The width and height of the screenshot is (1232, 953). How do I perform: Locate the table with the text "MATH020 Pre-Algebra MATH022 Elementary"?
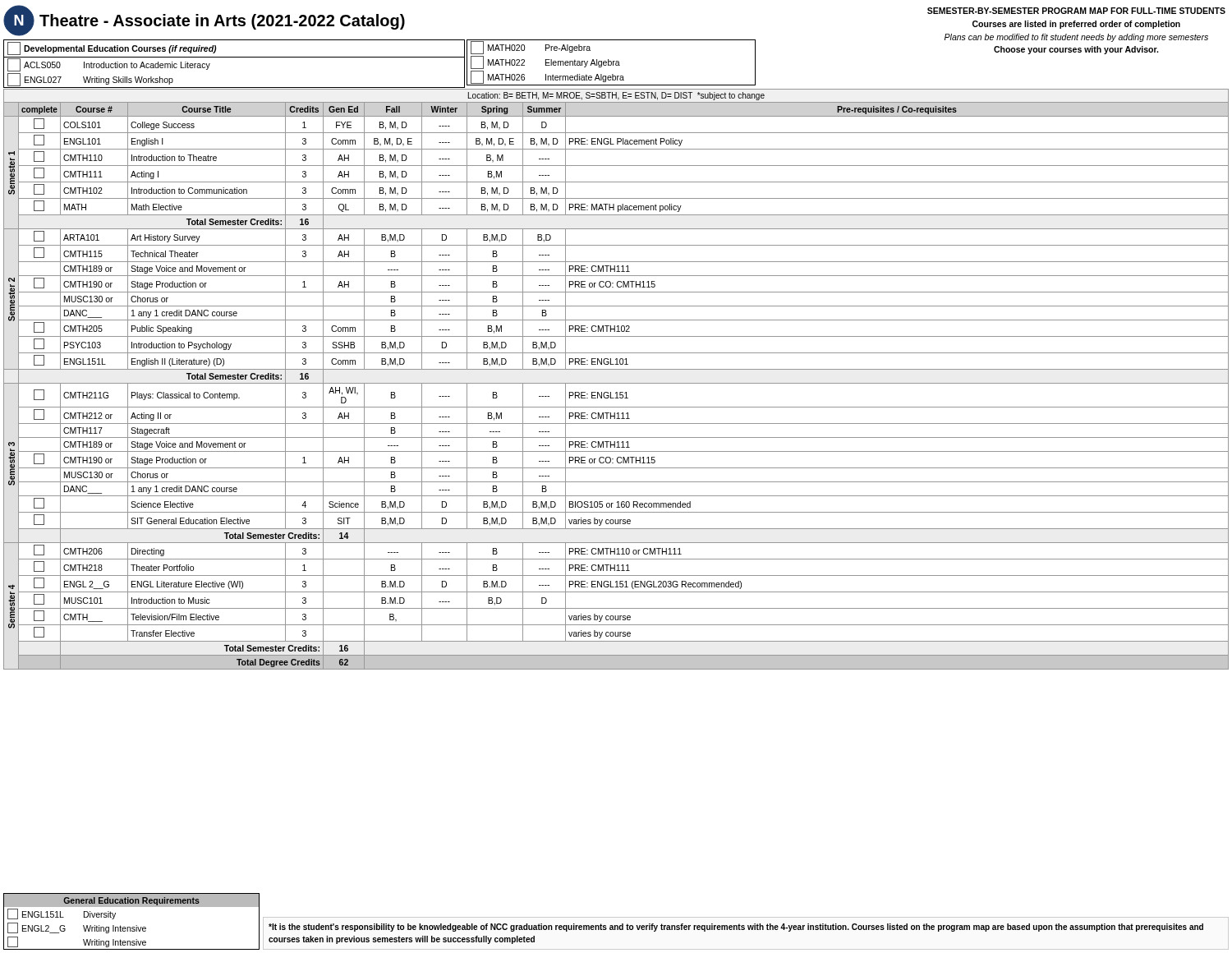[611, 62]
